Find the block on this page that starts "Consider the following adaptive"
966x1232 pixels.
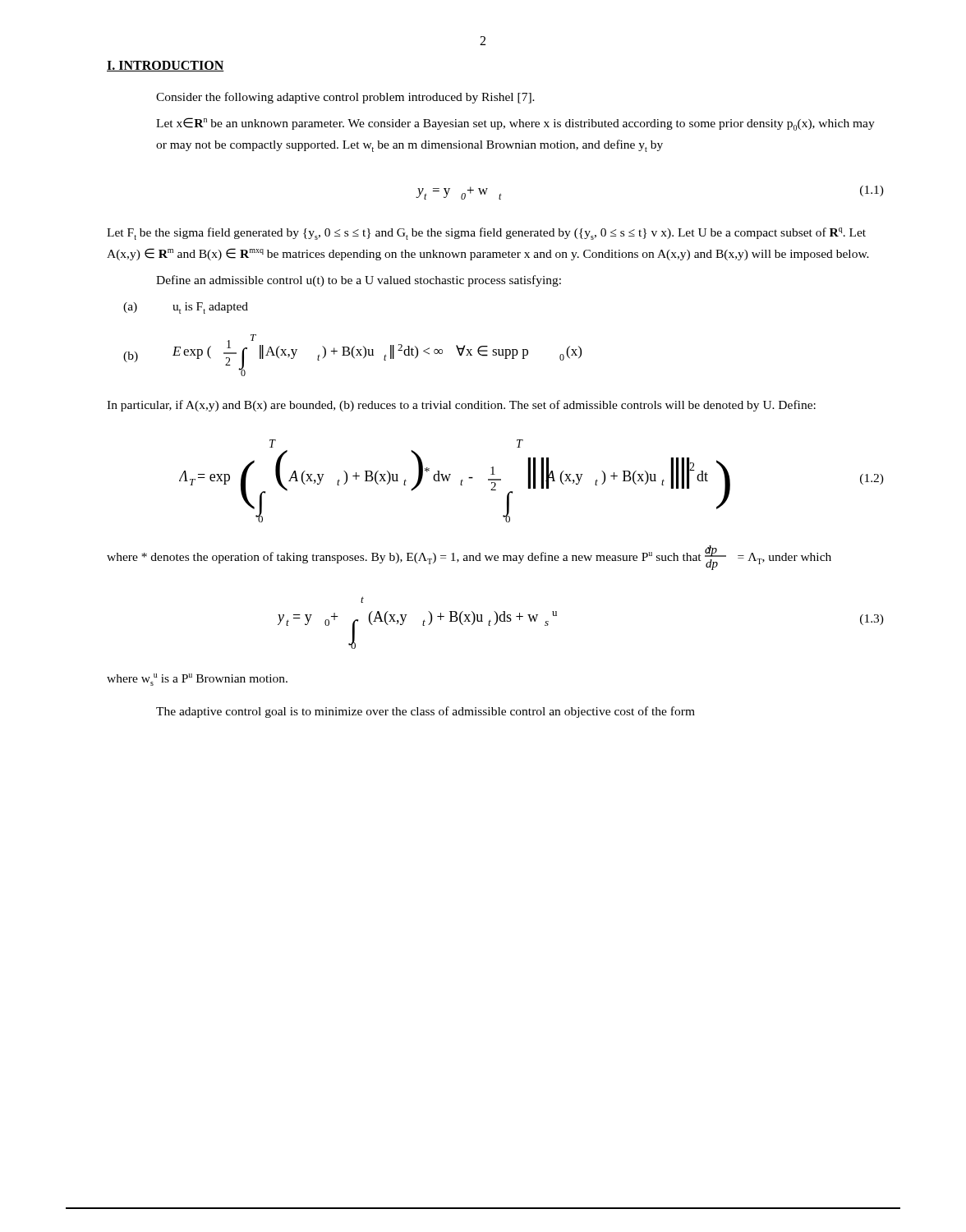346,97
